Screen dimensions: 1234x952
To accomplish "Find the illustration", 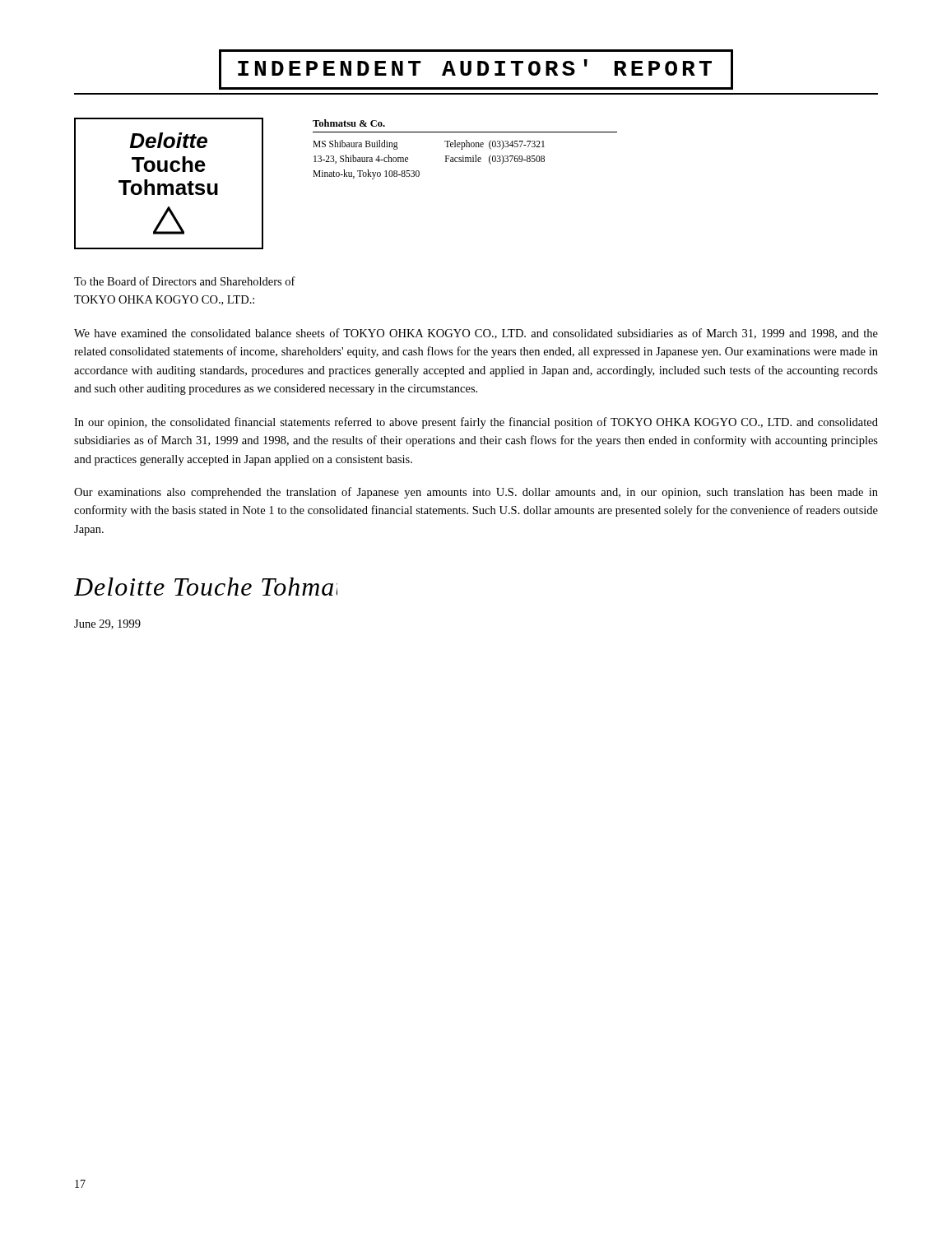I will 476,584.
